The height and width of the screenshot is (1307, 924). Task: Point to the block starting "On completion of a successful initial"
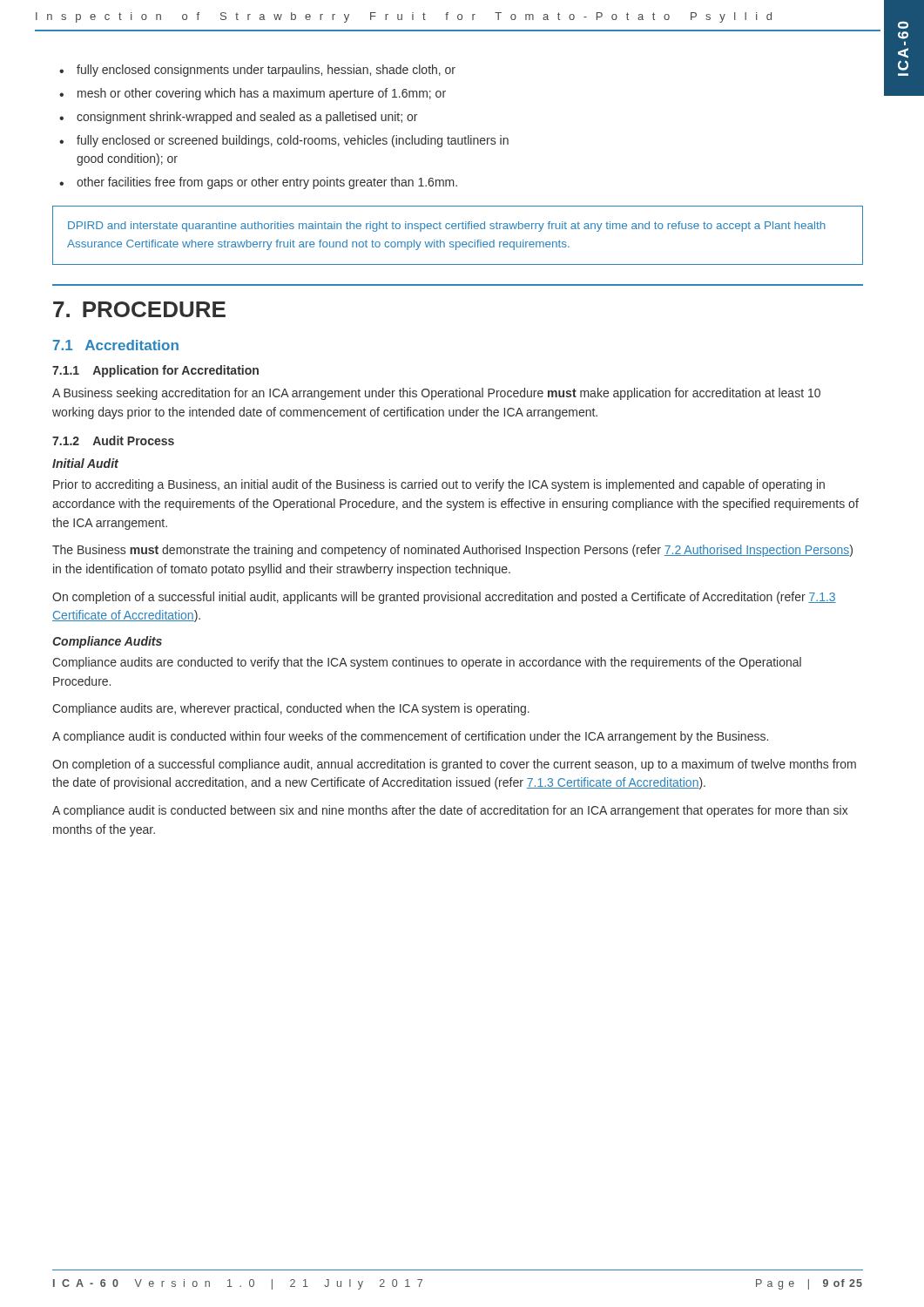pyautogui.click(x=444, y=606)
